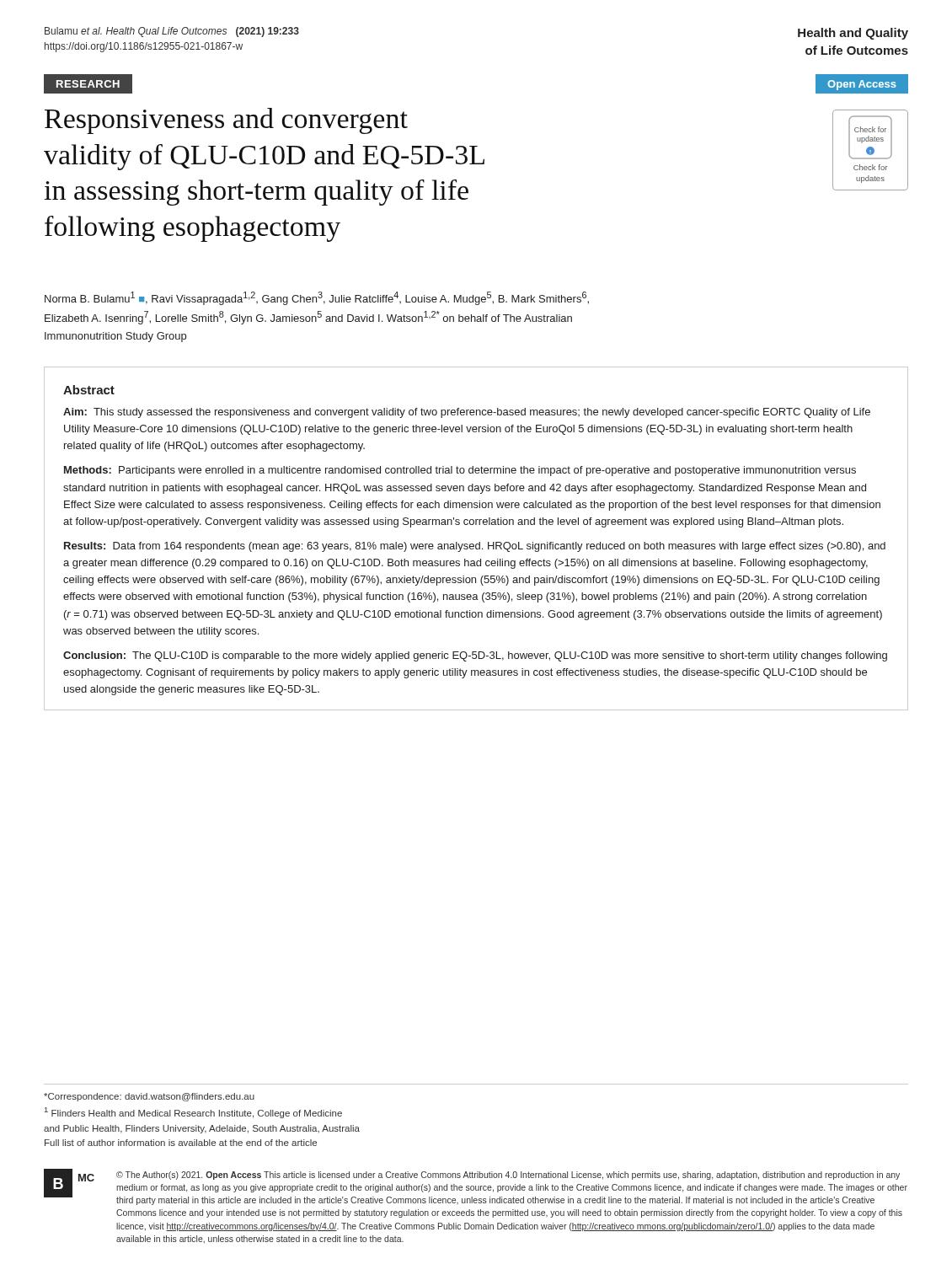Viewport: 952px width, 1264px height.
Task: Find the text block starting "Correspondence: david.watson@flinders.edu.au 1 Flinders Health and Medical Research"
Action: pos(202,1119)
